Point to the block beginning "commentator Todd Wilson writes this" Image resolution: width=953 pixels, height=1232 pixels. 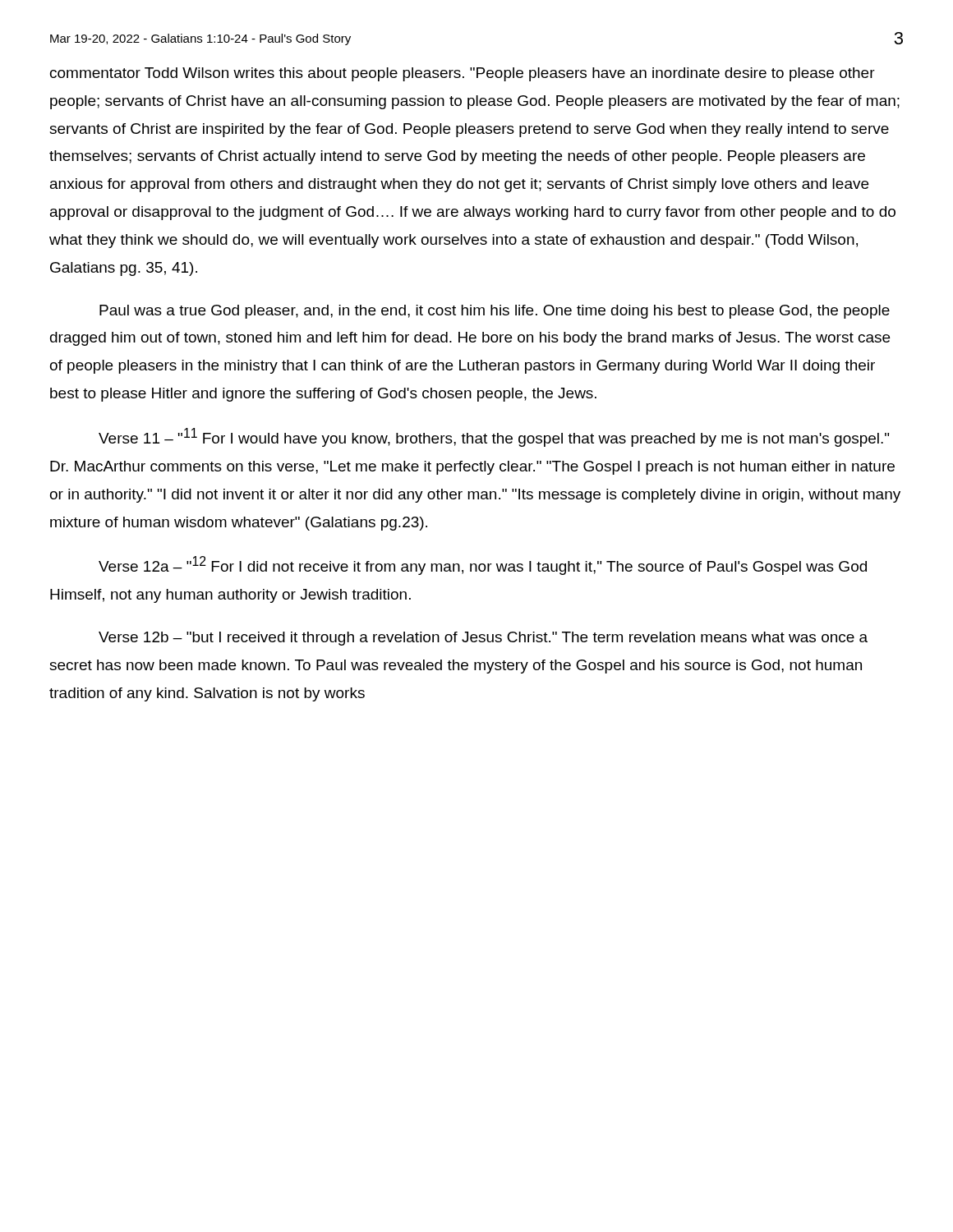click(475, 170)
